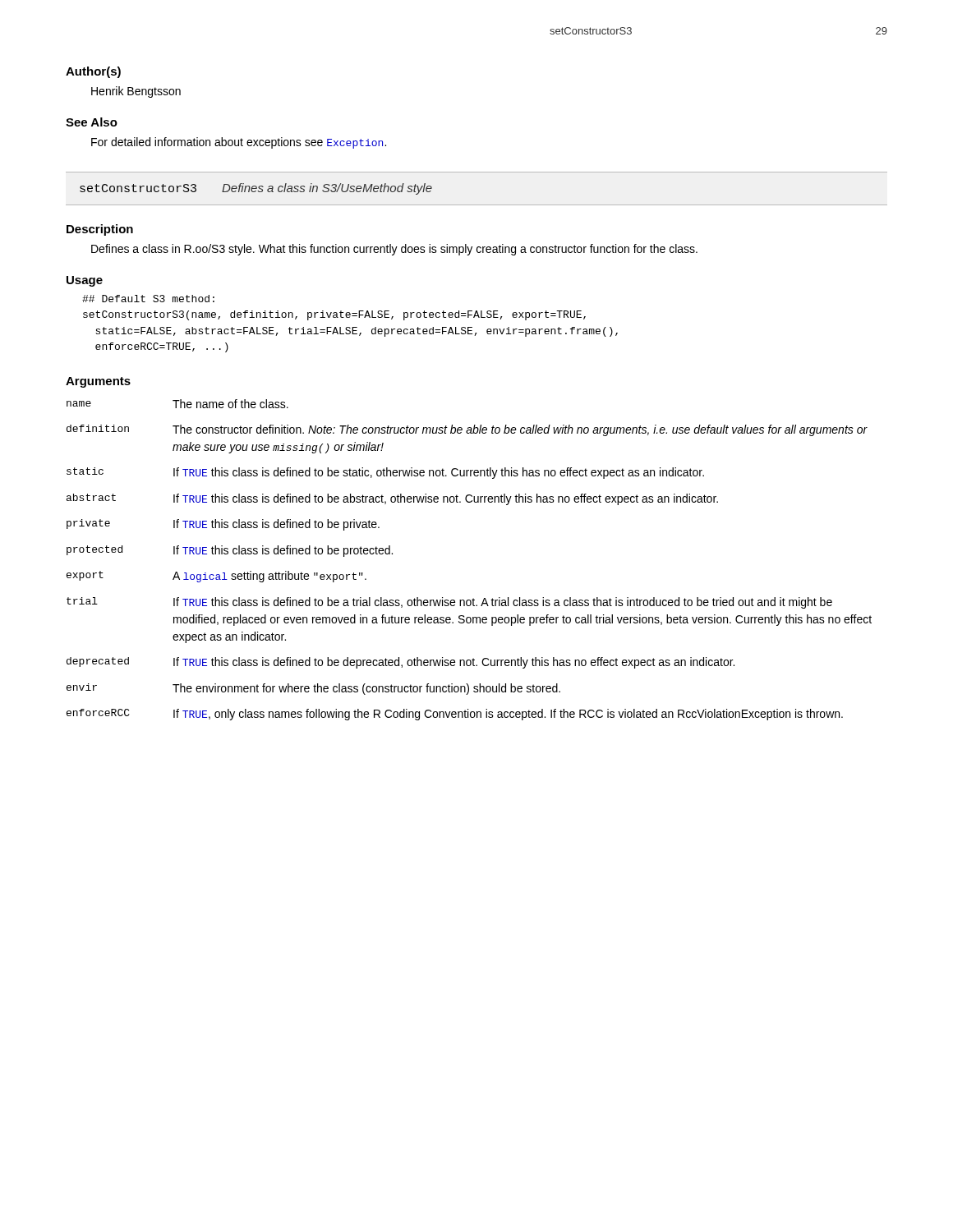953x1232 pixels.
Task: Where does it say "Henrik Bengtsson"?
Action: (x=136, y=91)
